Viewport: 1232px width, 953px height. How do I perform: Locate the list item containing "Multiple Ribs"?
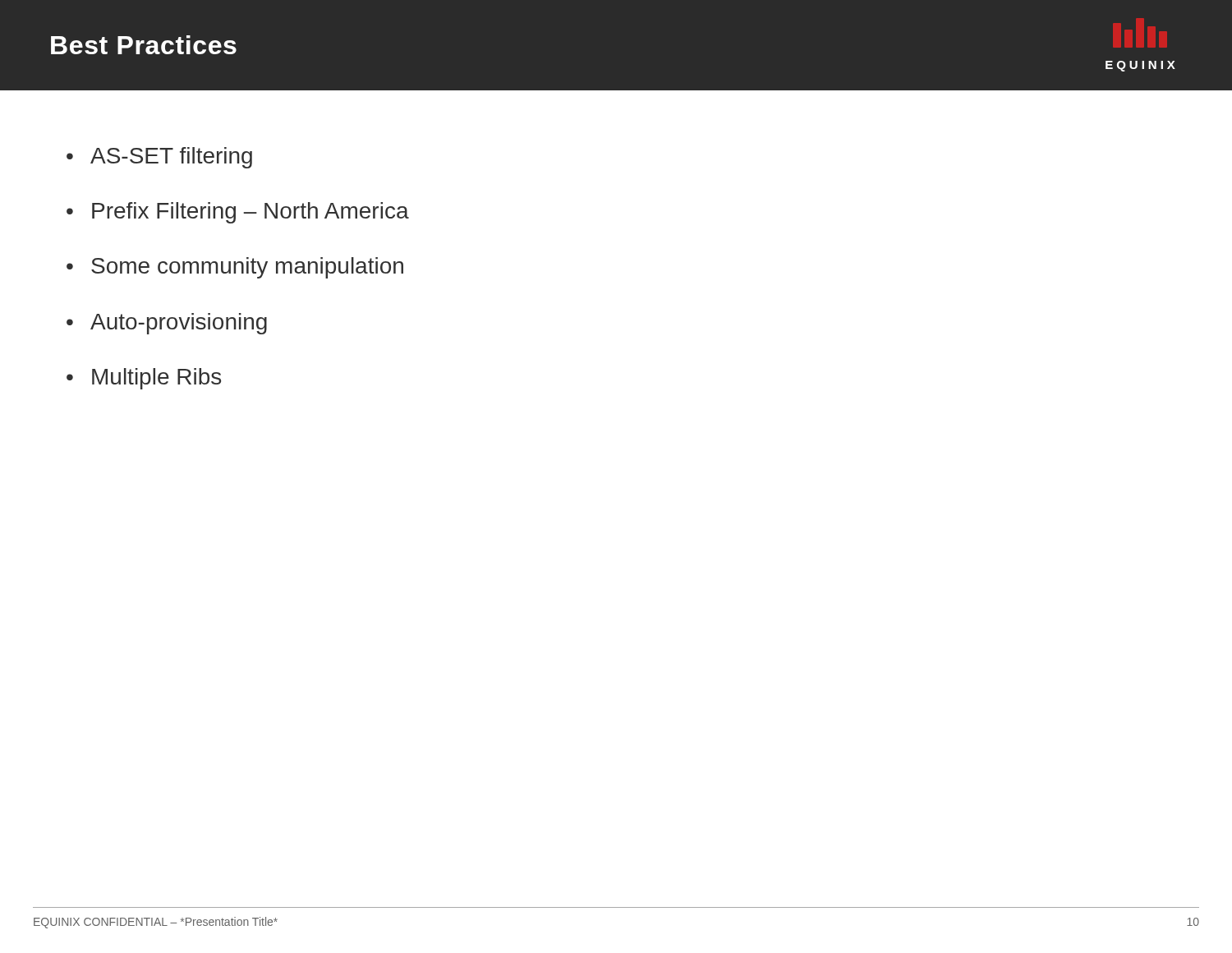[156, 376]
